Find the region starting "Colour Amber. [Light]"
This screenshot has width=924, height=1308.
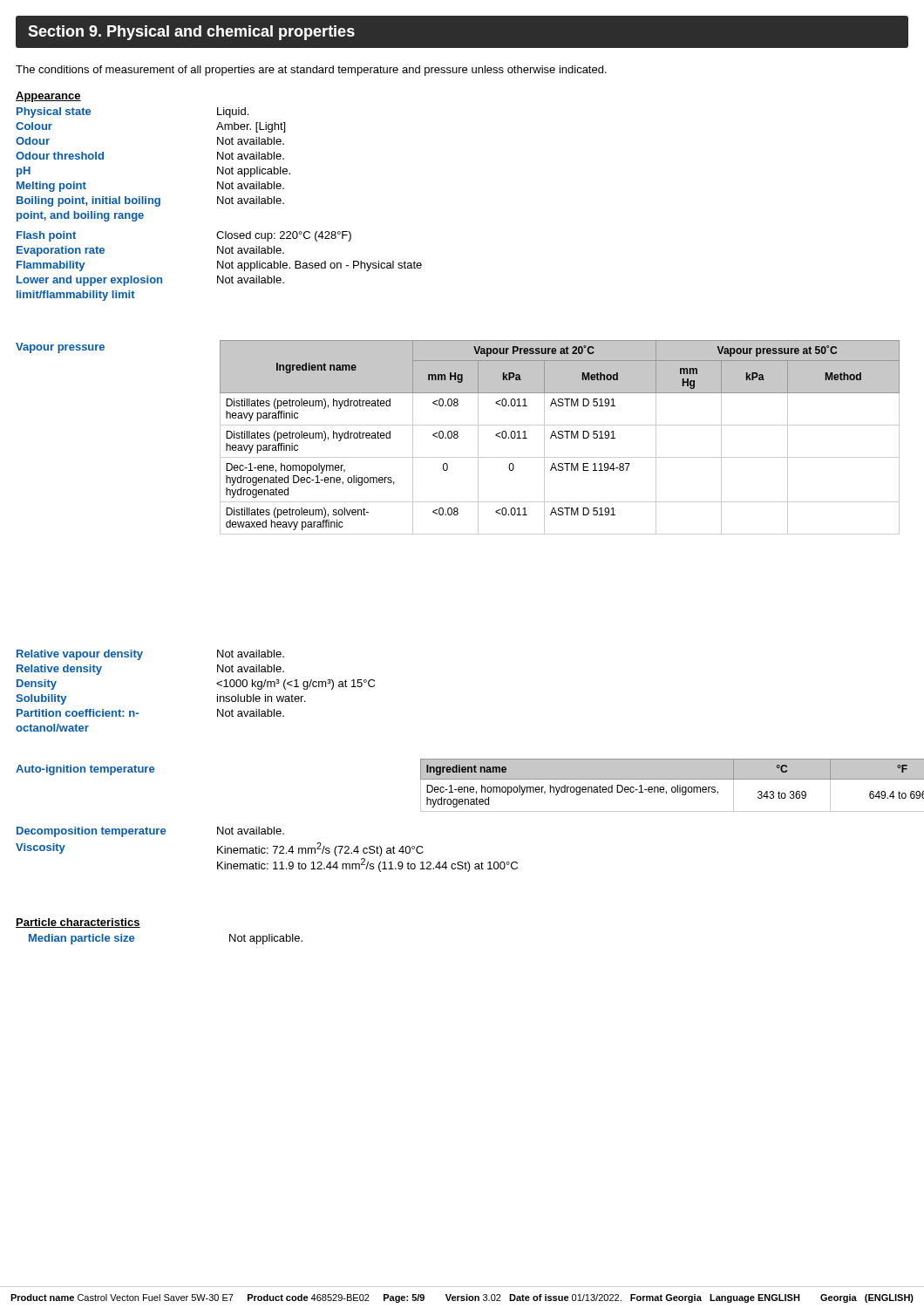point(32,127)
